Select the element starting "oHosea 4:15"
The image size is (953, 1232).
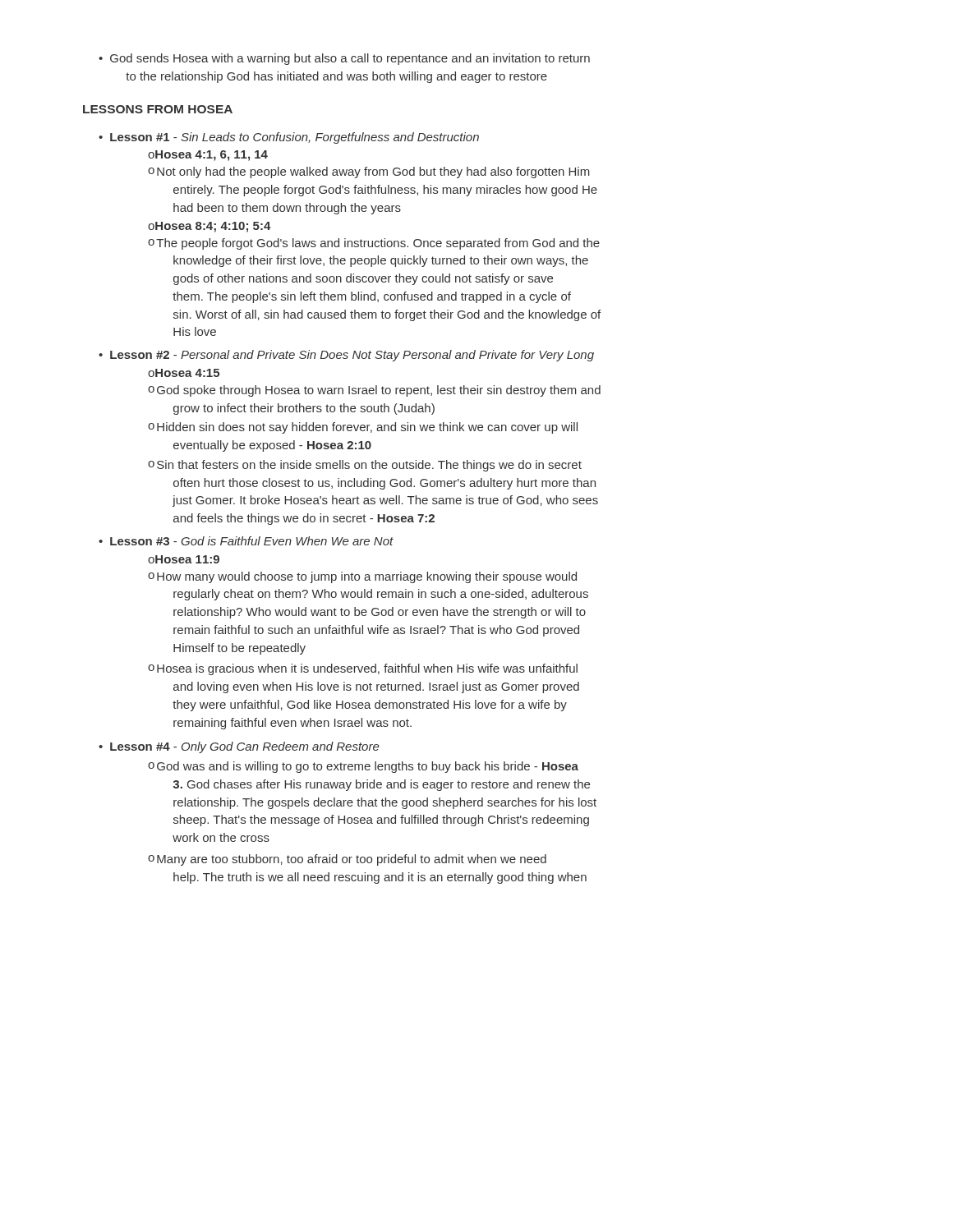pos(184,372)
